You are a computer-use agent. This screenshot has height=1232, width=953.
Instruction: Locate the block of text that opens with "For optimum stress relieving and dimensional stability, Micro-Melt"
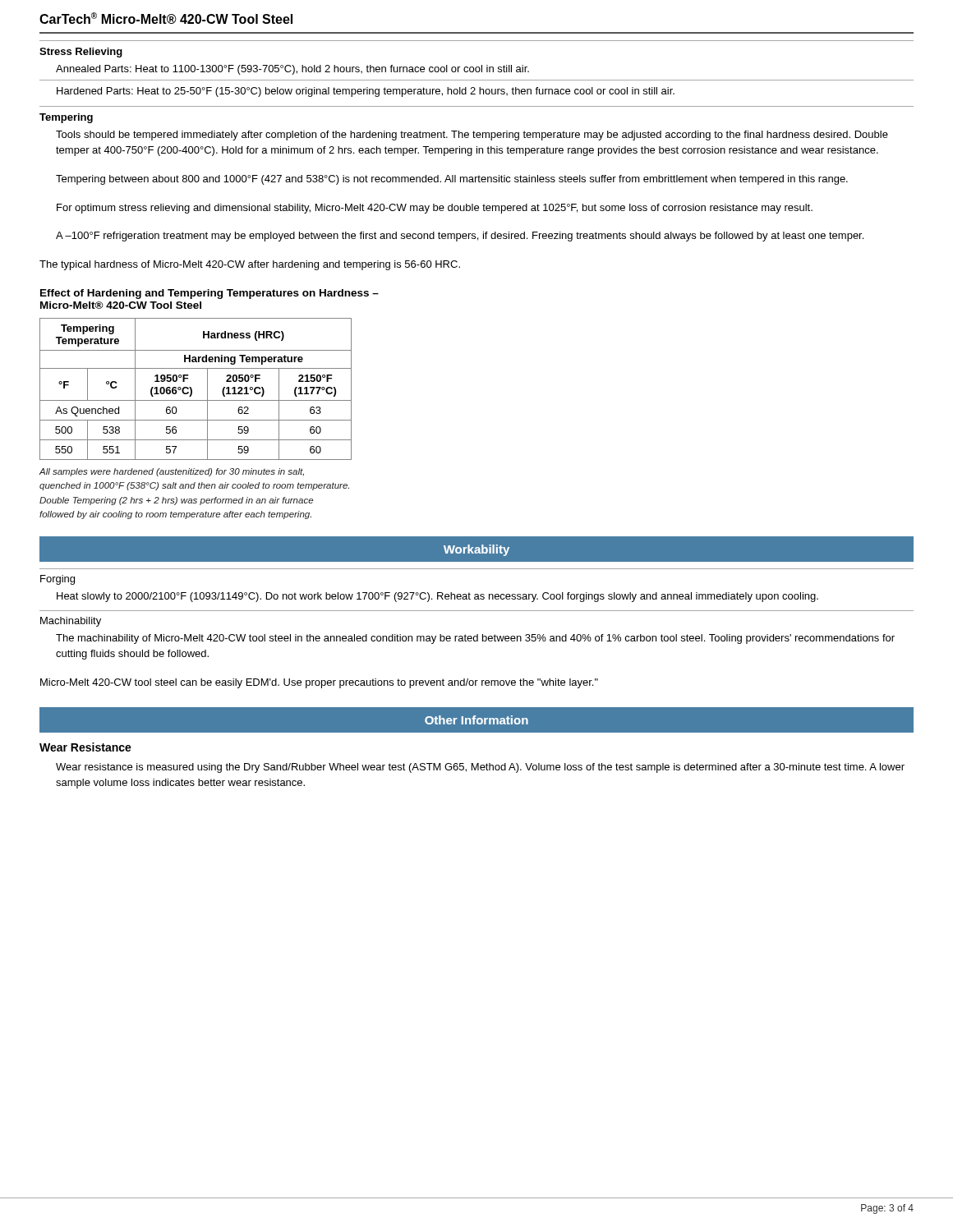tap(435, 207)
